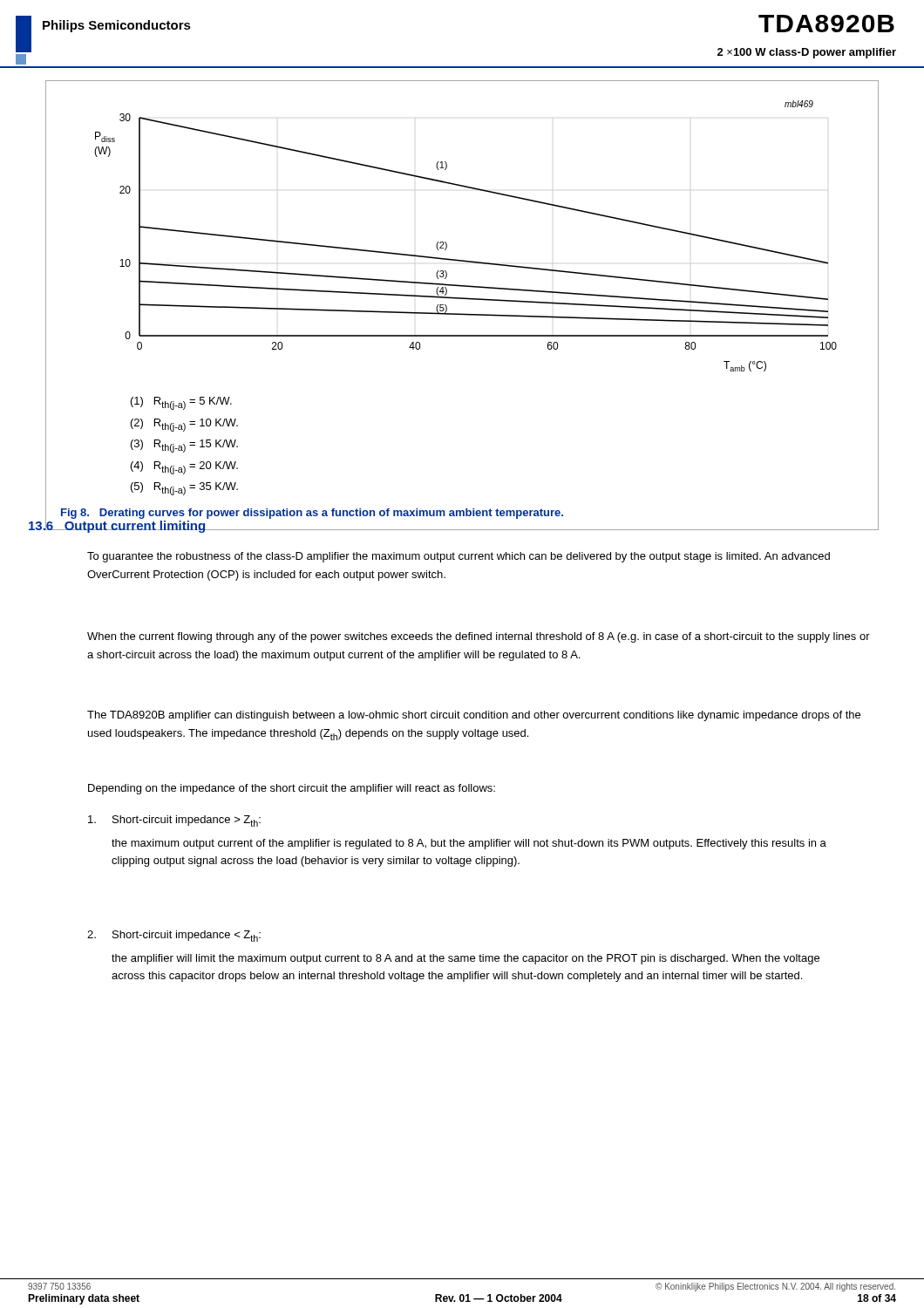Viewport: 924px width, 1308px height.
Task: Click on the section header with the text "13.6 Output current"
Action: pos(117,525)
